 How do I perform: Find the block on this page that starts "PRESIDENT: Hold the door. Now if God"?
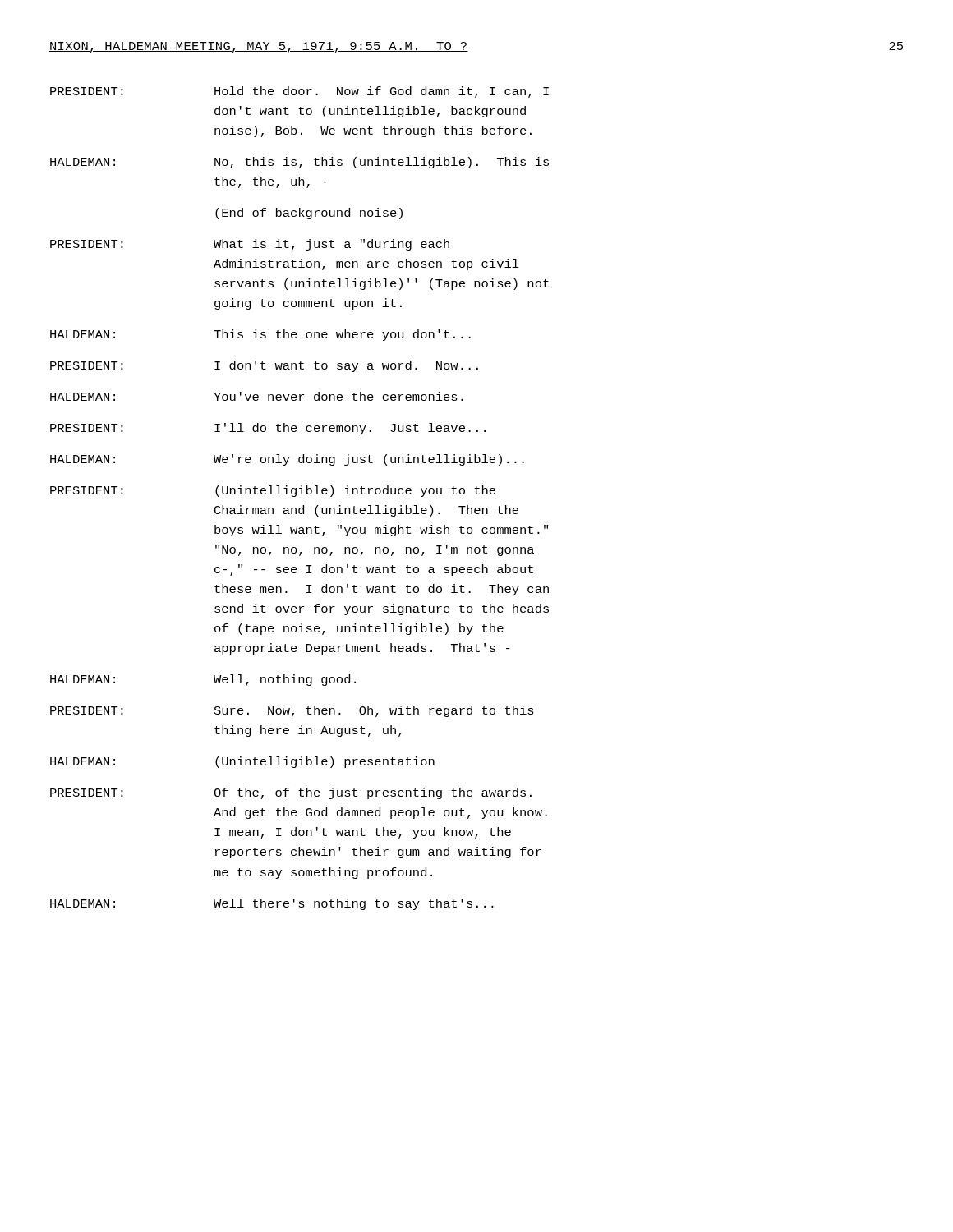pos(476,112)
